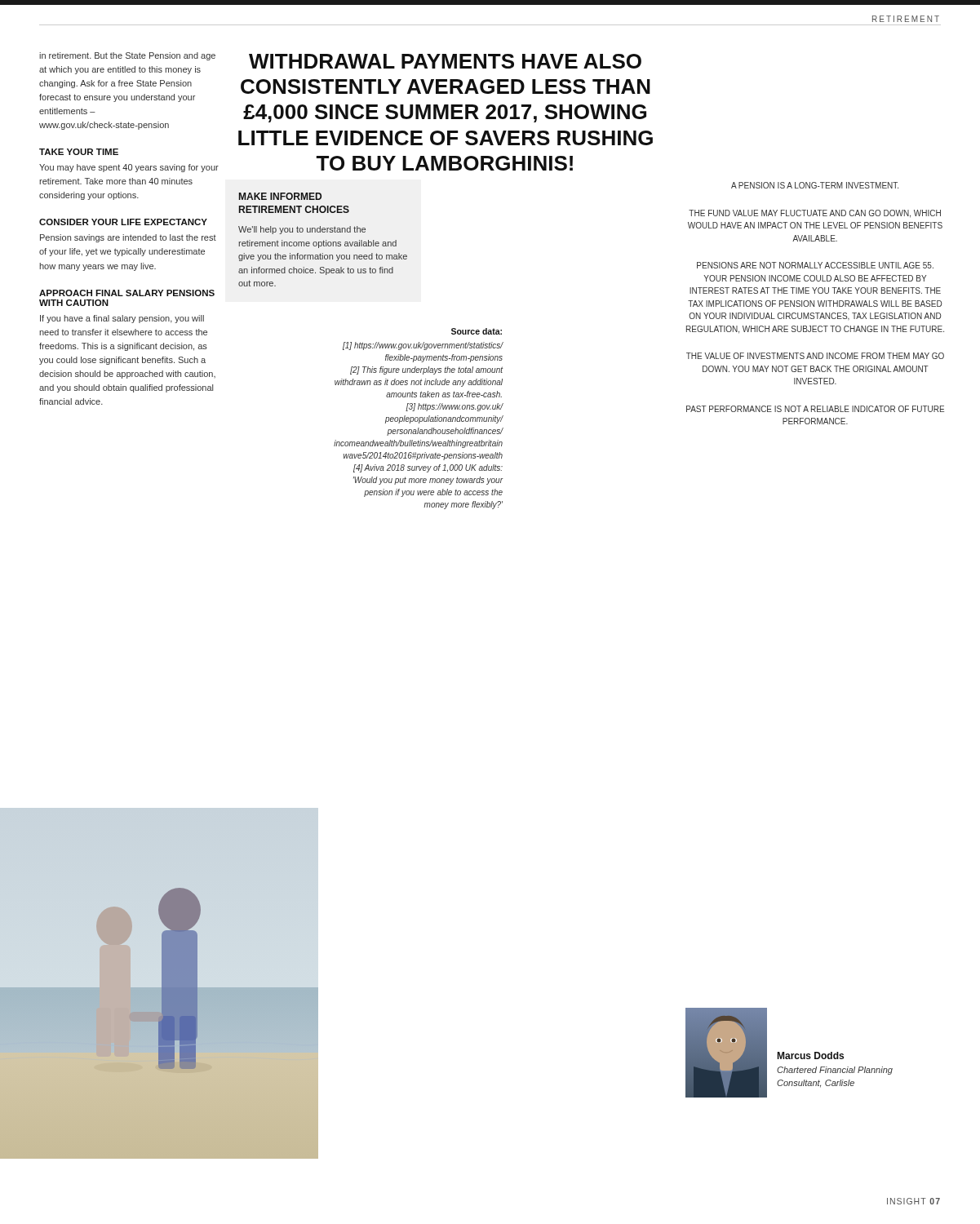Find the block on this page that starts "Pension savings are intended to last the rest"
This screenshot has width=980, height=1224.
point(127,252)
